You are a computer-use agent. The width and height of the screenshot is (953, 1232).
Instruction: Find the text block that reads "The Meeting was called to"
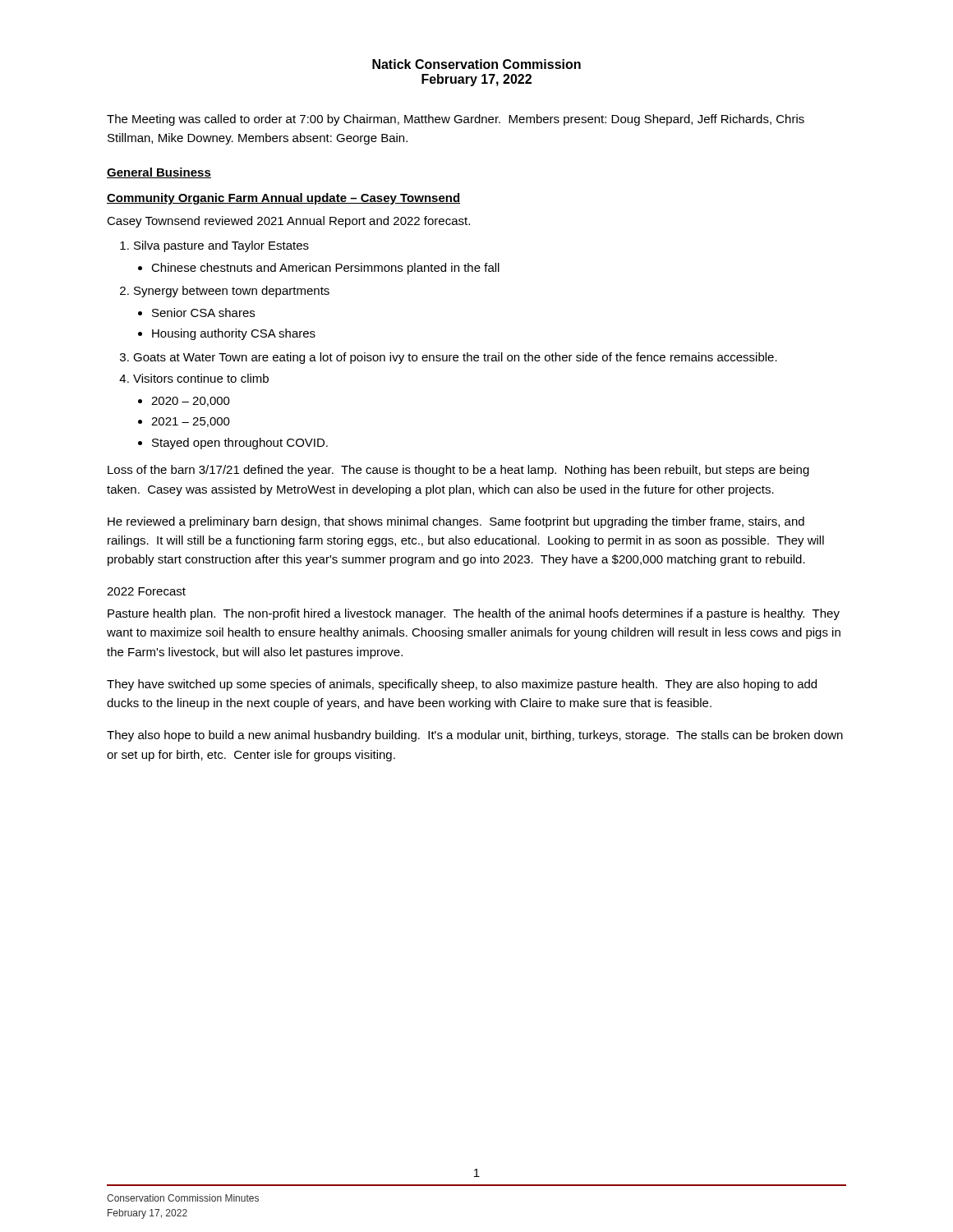pos(456,128)
